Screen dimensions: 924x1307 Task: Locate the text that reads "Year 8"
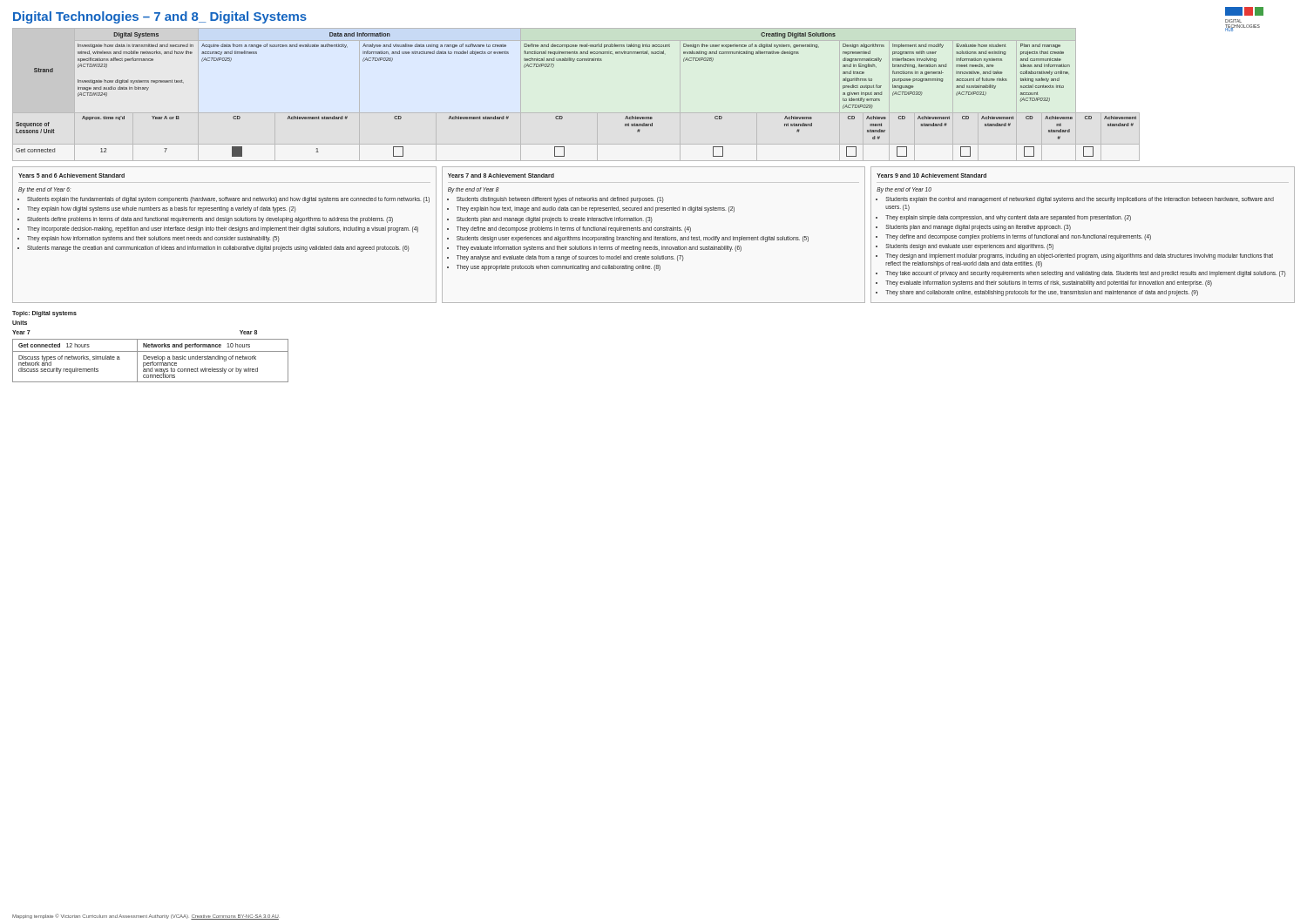point(248,333)
